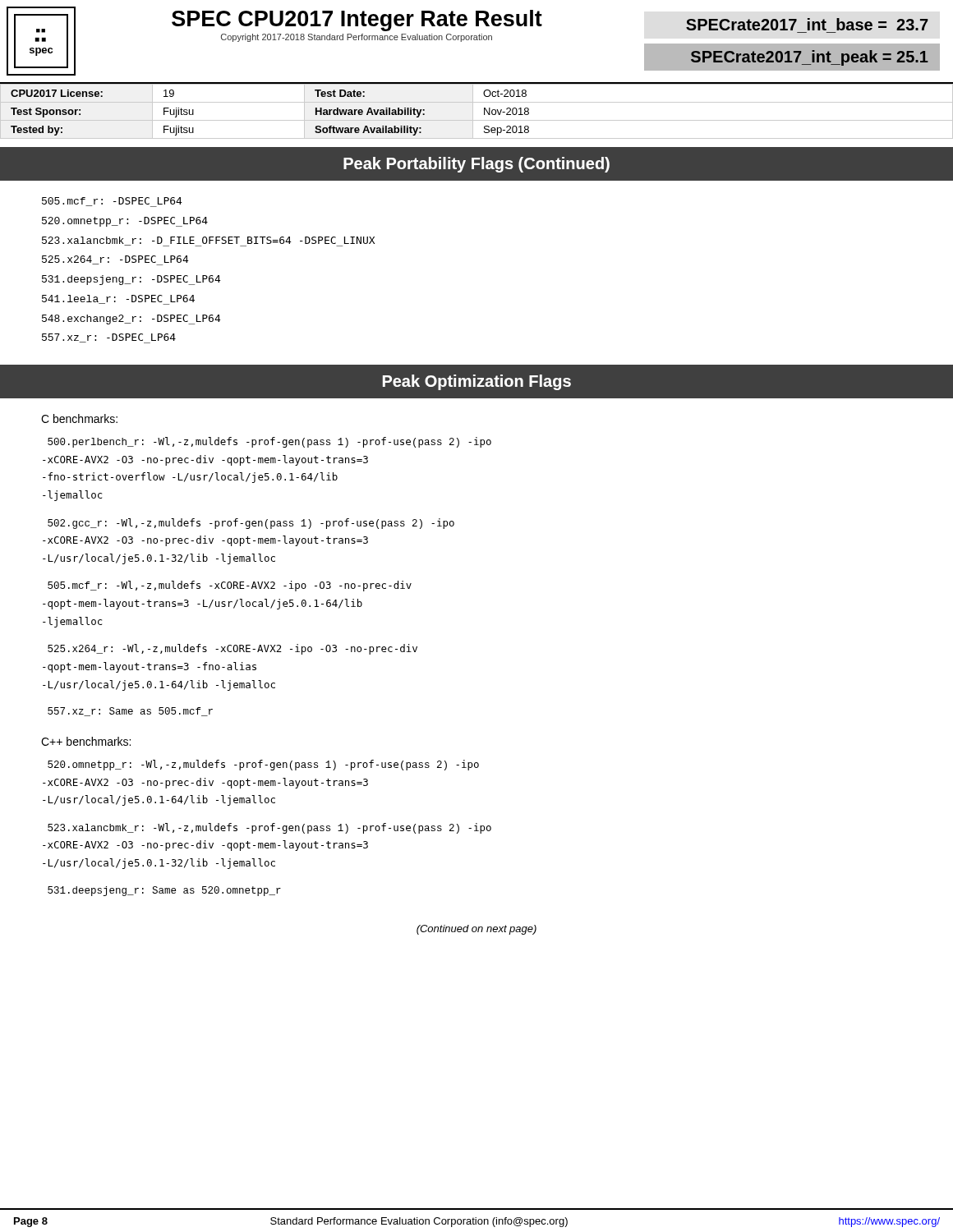This screenshot has width=953, height=1232.
Task: Click on the region starting "523.xalancbmk_r: -D_FILE_OFFSET_BITS=64 -DSPEC_LINUX"
Action: 208,240
